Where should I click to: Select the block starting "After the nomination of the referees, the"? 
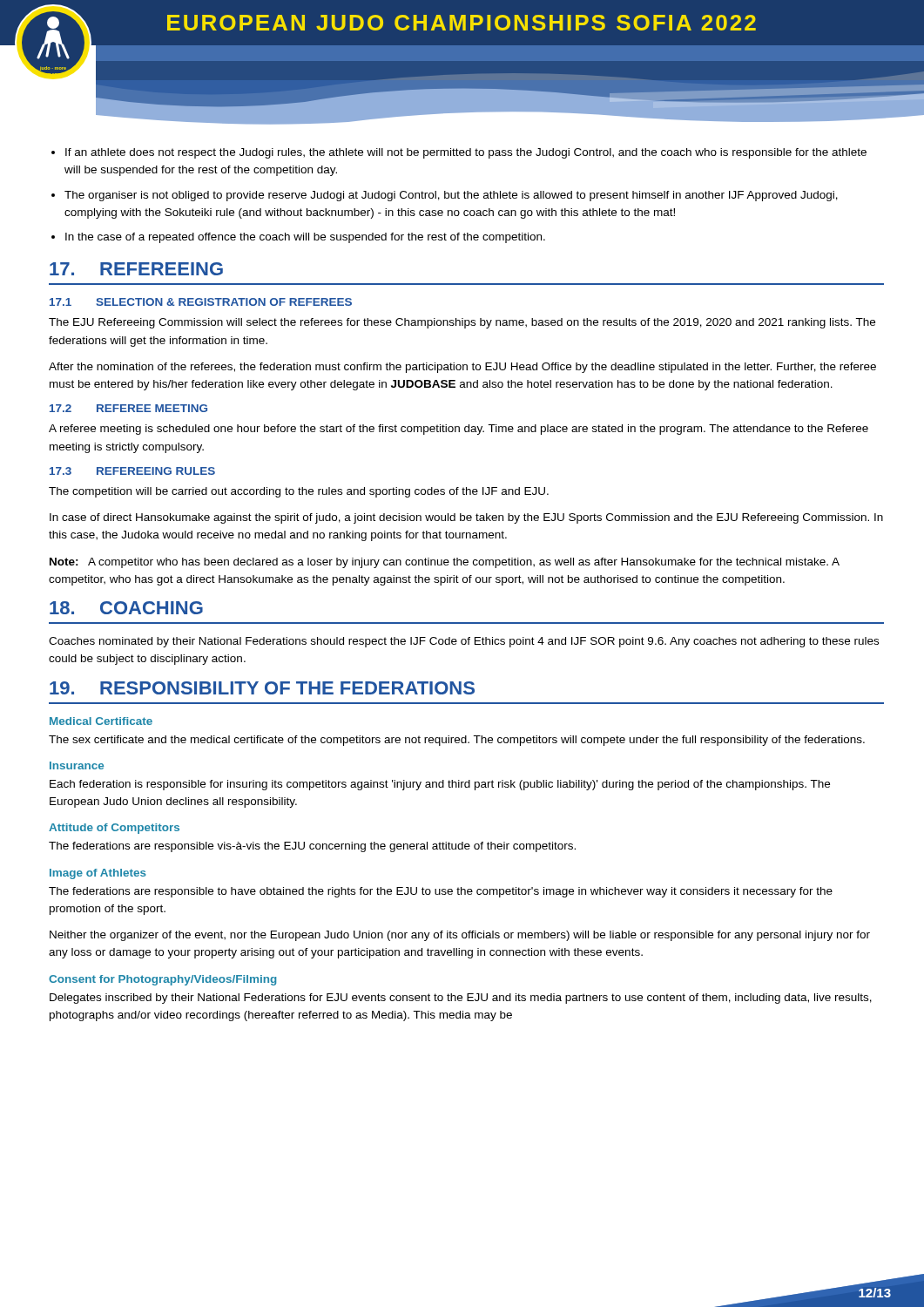(x=463, y=375)
